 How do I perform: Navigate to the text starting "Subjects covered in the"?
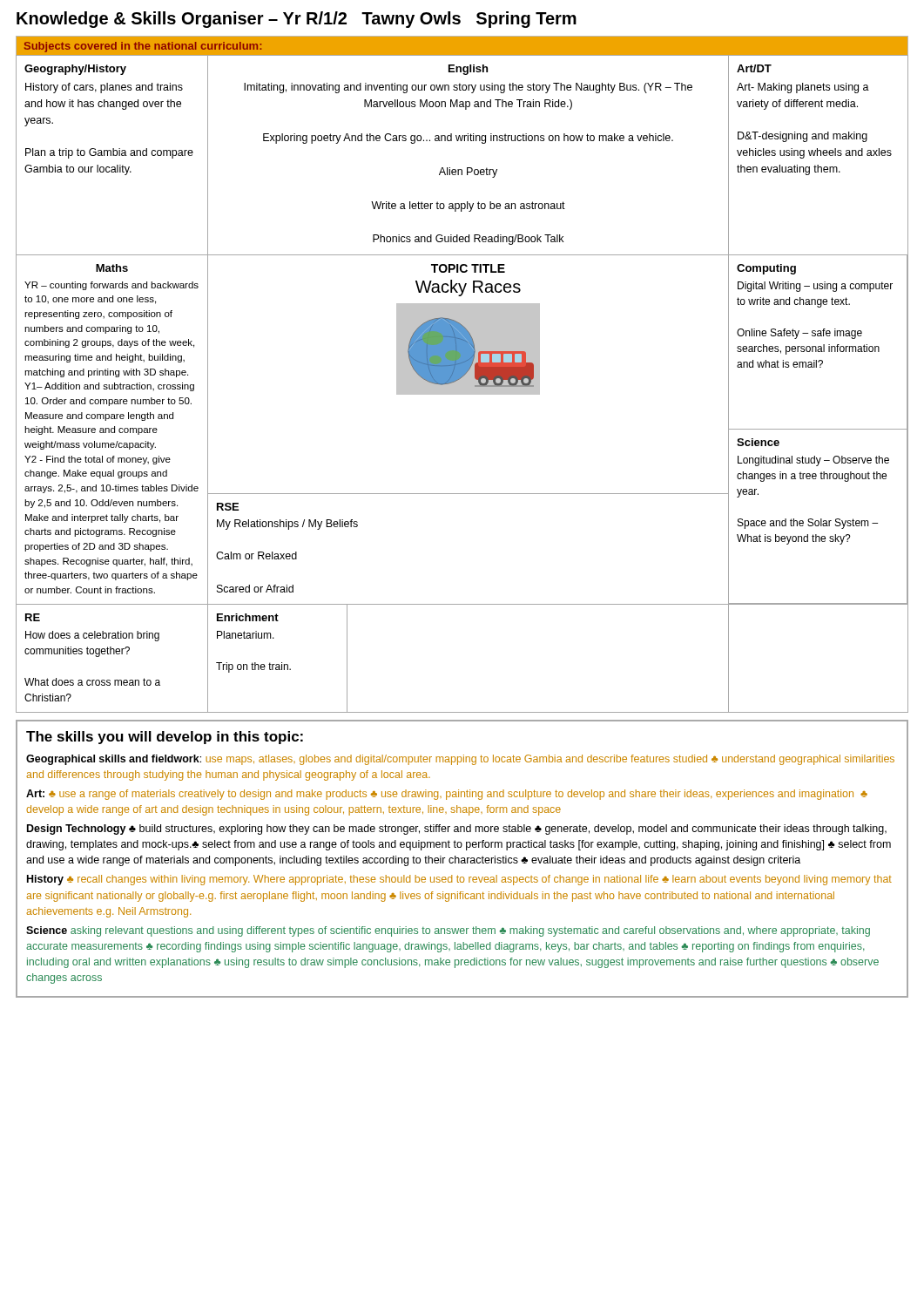point(143,46)
